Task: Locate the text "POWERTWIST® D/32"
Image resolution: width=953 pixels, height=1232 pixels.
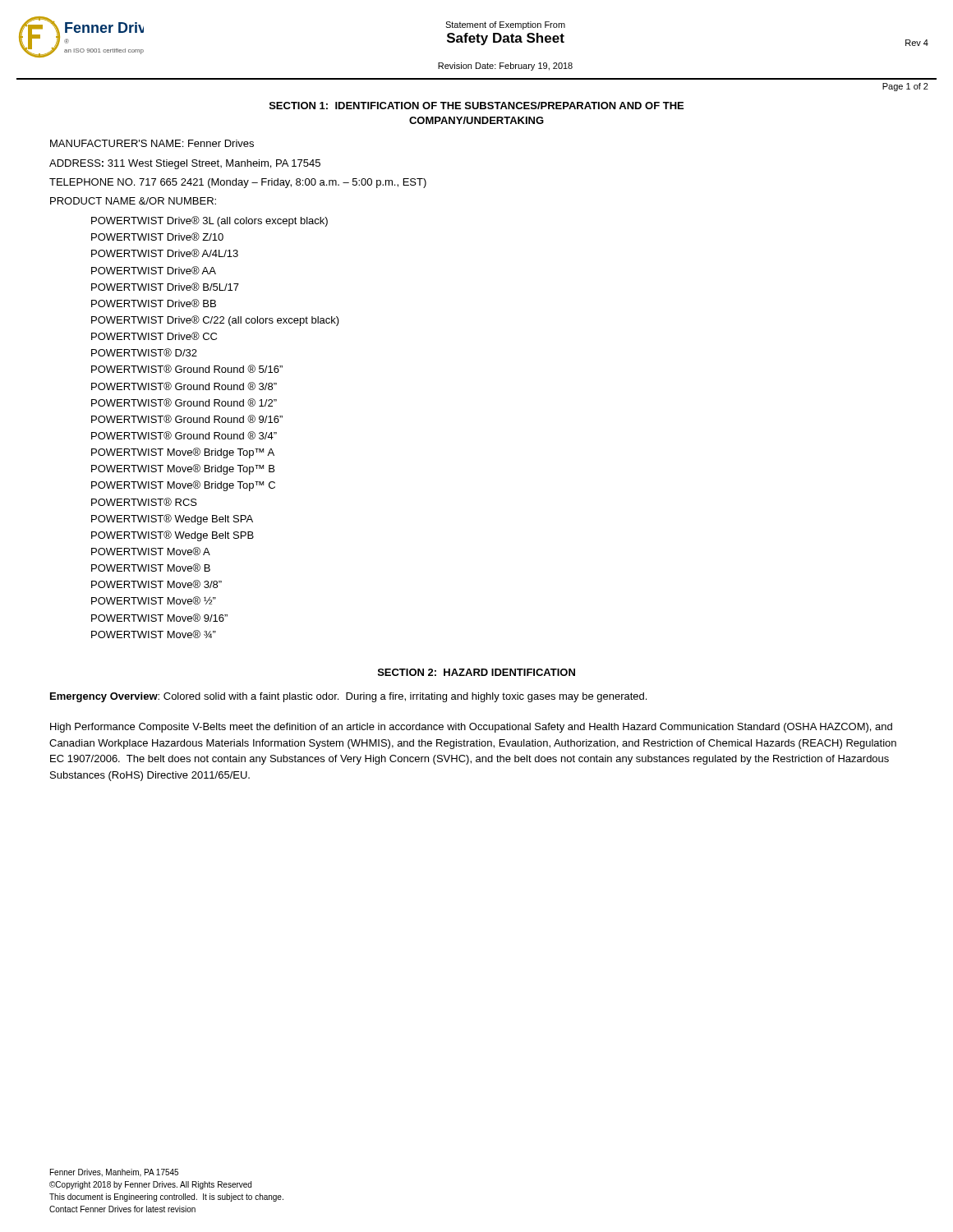Action: [144, 353]
